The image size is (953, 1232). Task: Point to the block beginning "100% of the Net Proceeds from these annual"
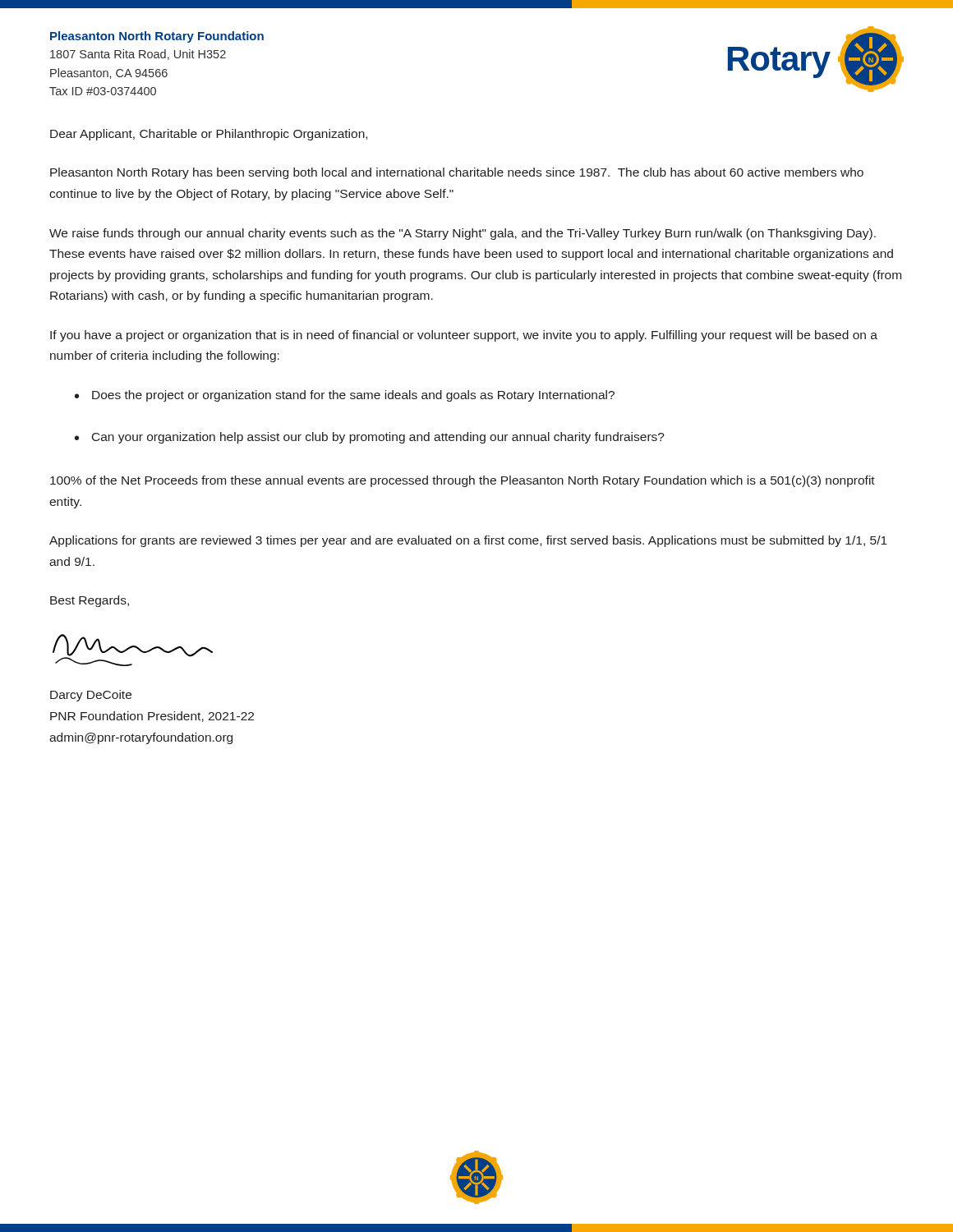(x=462, y=491)
